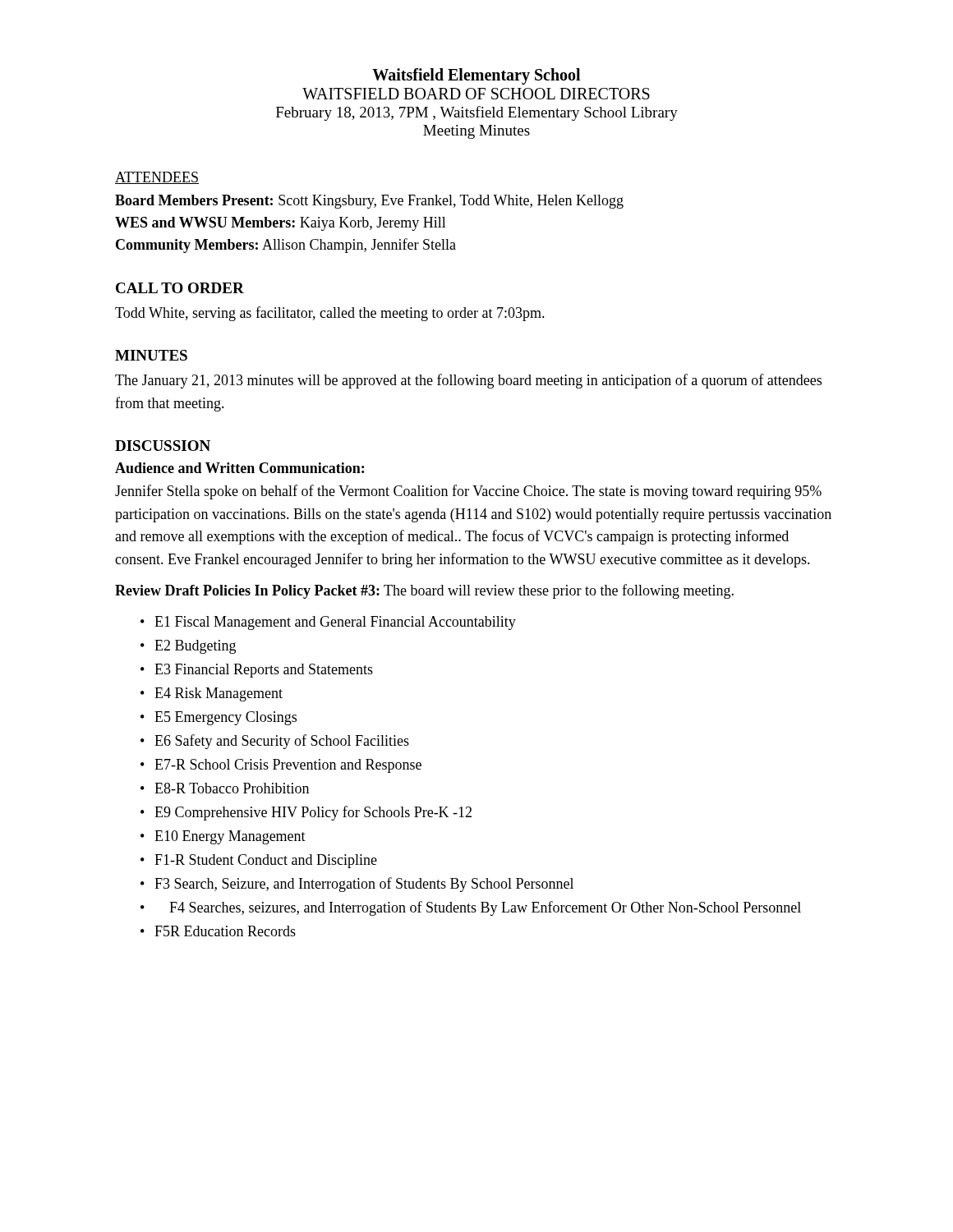Viewport: 953px width, 1232px height.
Task: Point to the element starting "F1-R Student Conduct and"
Action: coord(259,861)
